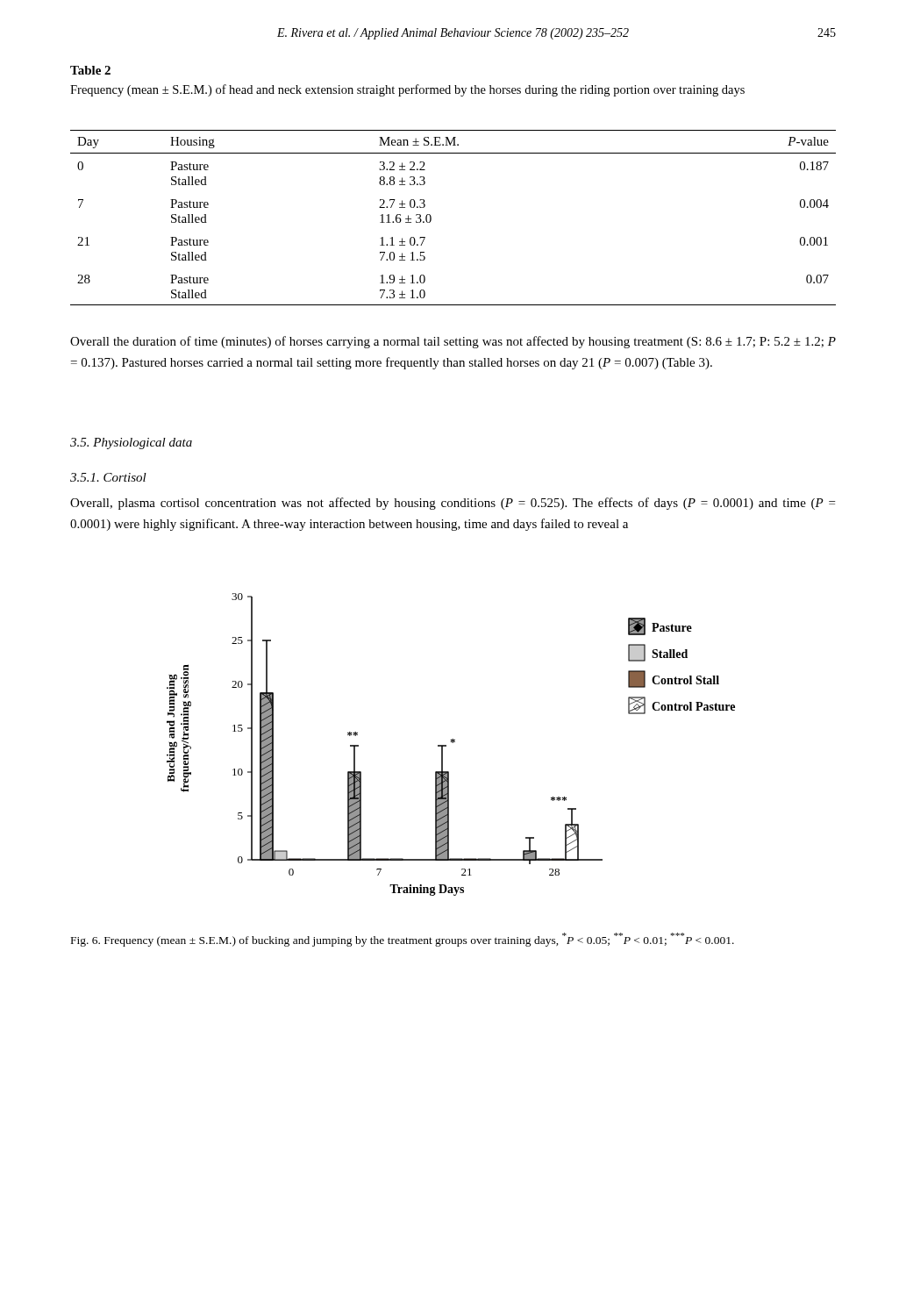Find the table that mentions "Pasture Stalled"

pyautogui.click(x=453, y=218)
